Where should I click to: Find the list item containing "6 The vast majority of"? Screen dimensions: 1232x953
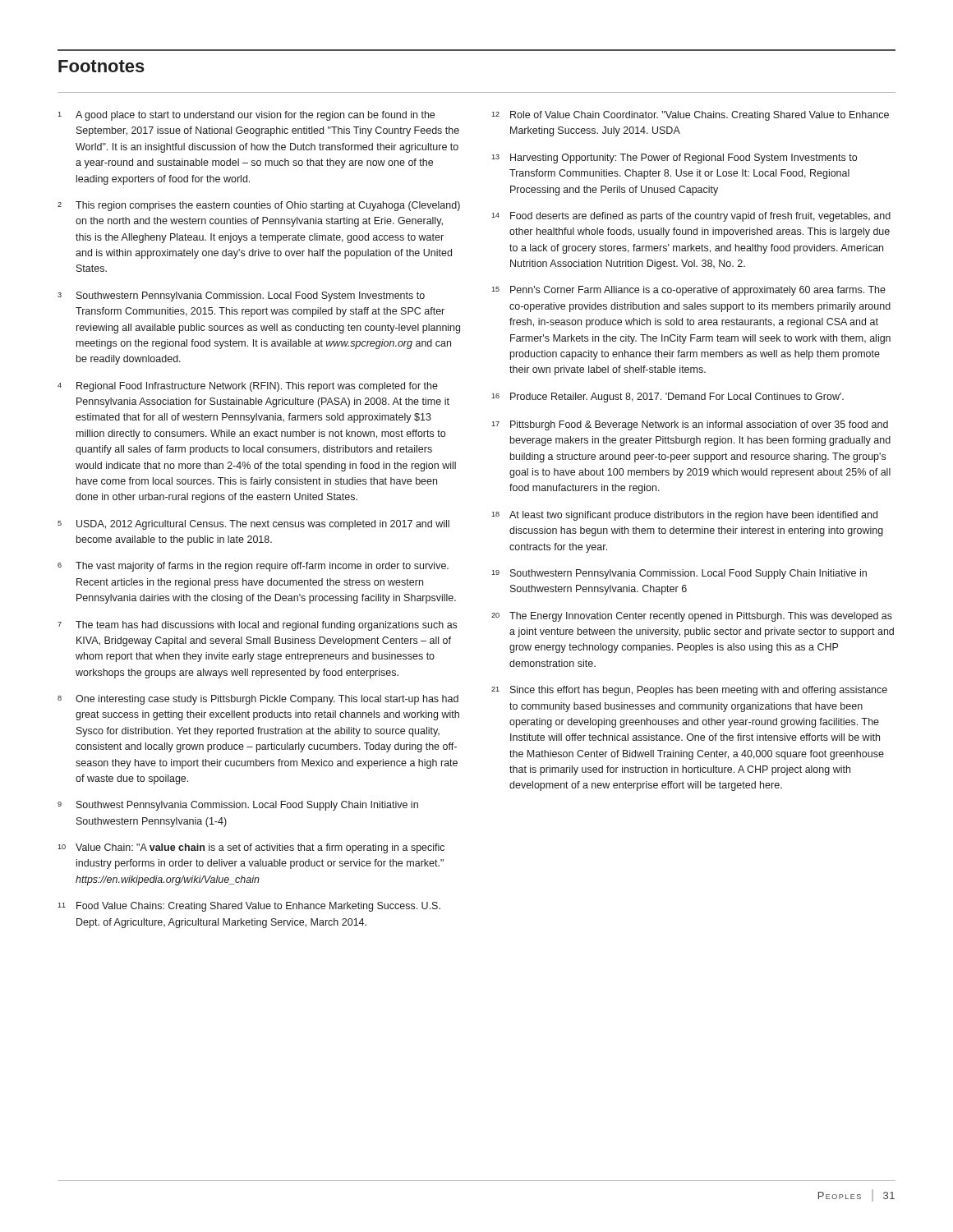pos(260,583)
